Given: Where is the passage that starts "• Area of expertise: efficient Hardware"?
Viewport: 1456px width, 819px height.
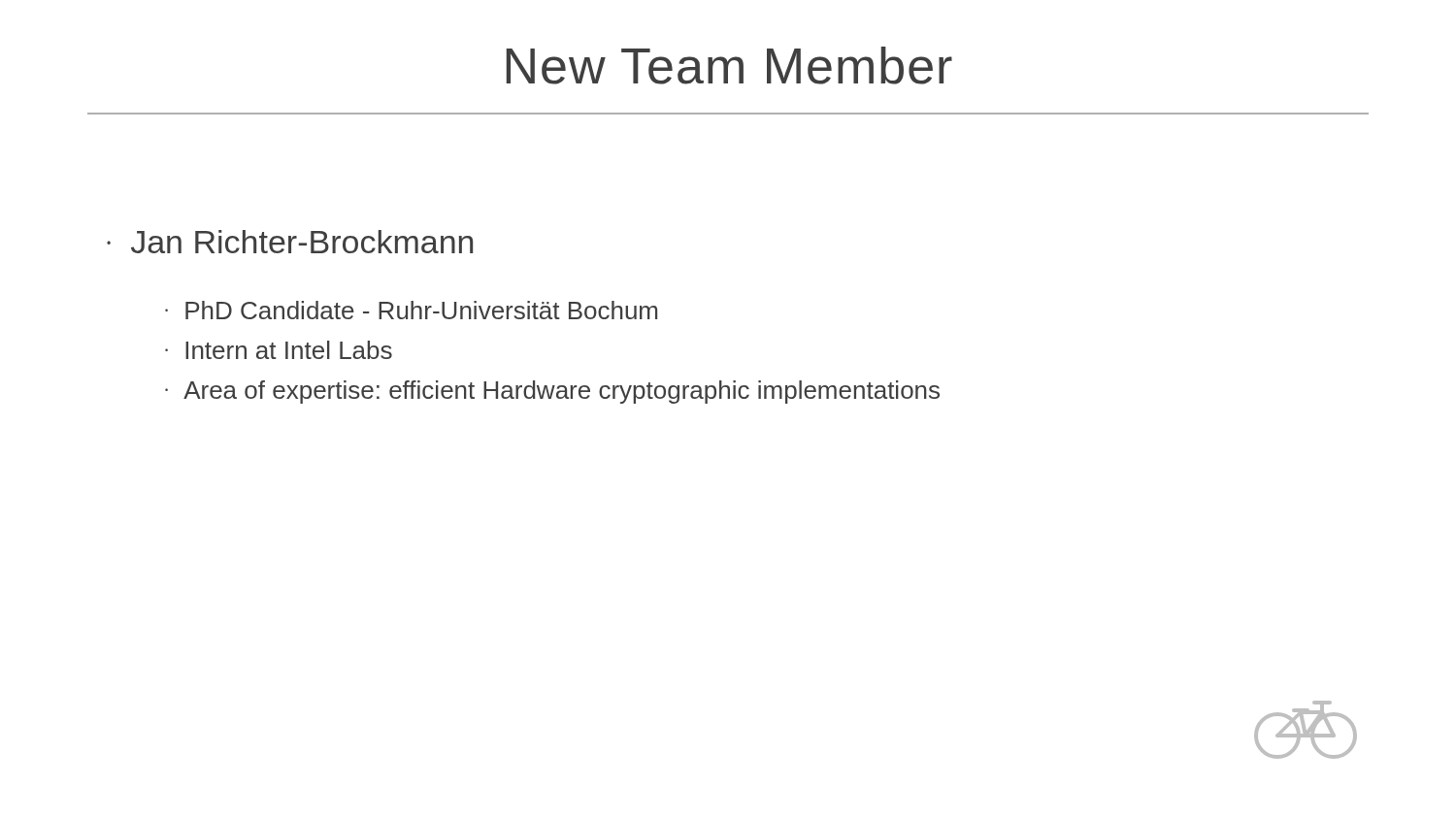Looking at the screenshot, I should [553, 391].
